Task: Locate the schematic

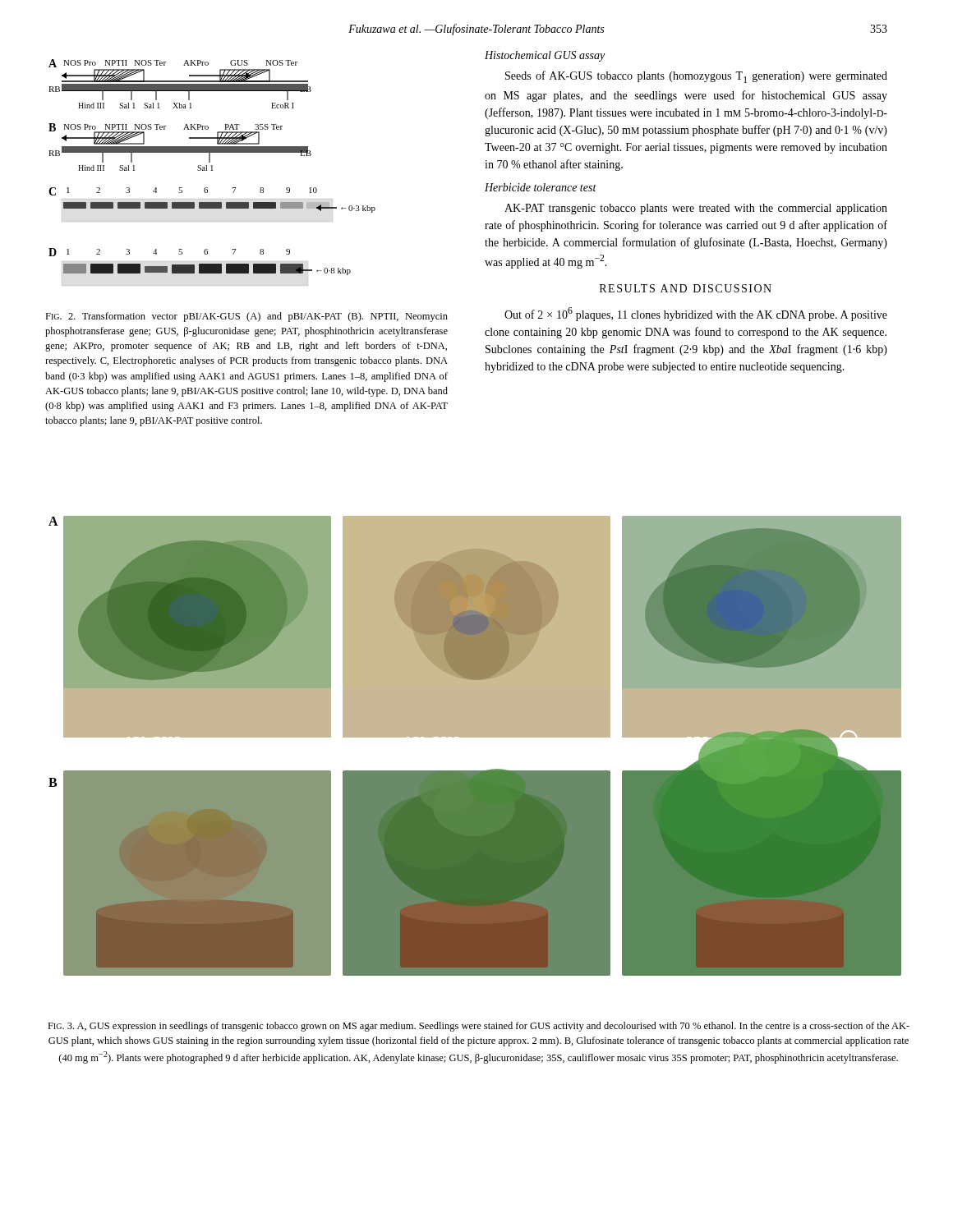Action: point(242,177)
